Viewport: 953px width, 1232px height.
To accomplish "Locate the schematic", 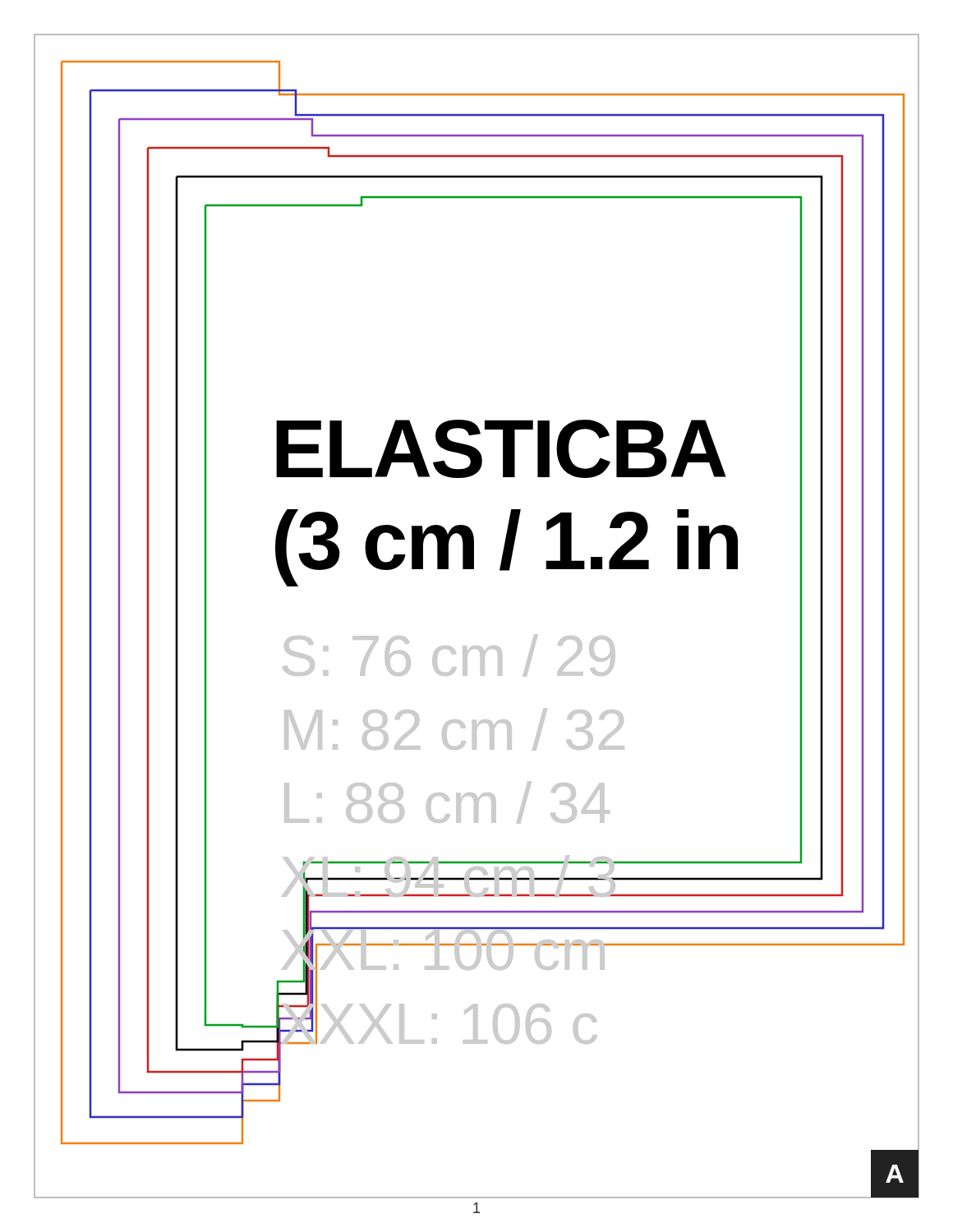I will tap(476, 616).
